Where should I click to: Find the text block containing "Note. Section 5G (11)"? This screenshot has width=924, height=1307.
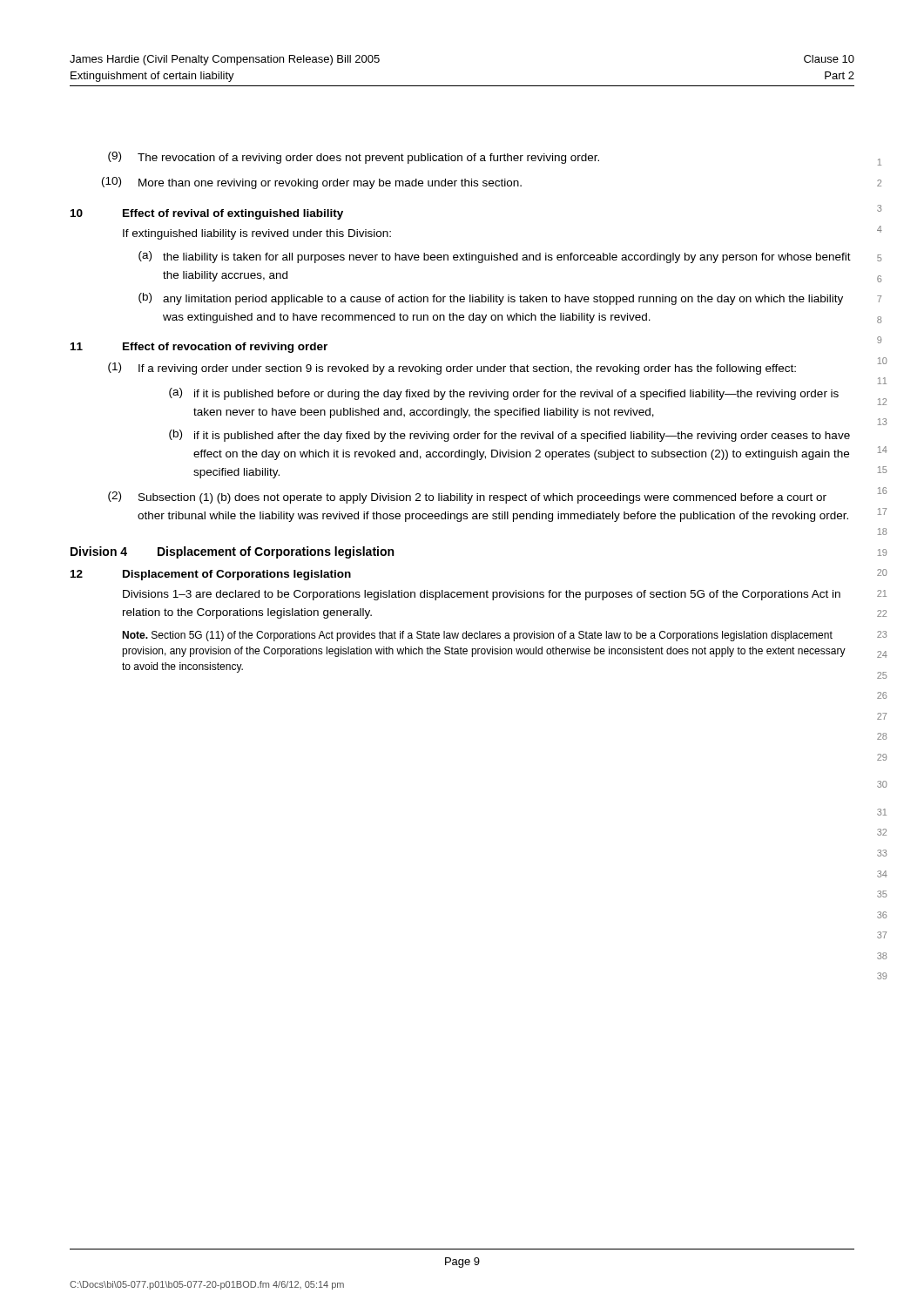click(488, 651)
